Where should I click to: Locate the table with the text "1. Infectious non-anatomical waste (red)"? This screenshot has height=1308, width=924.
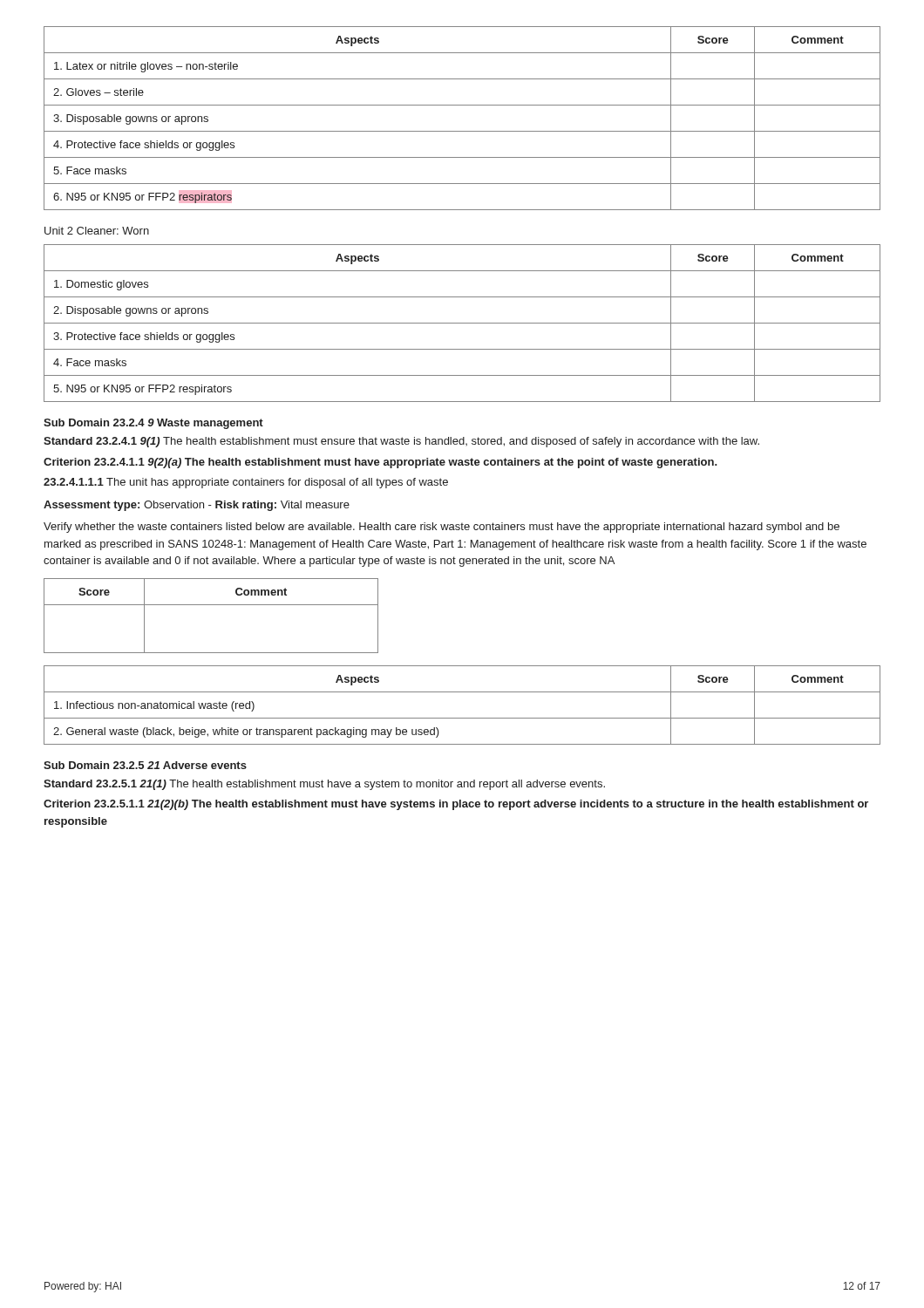(462, 705)
